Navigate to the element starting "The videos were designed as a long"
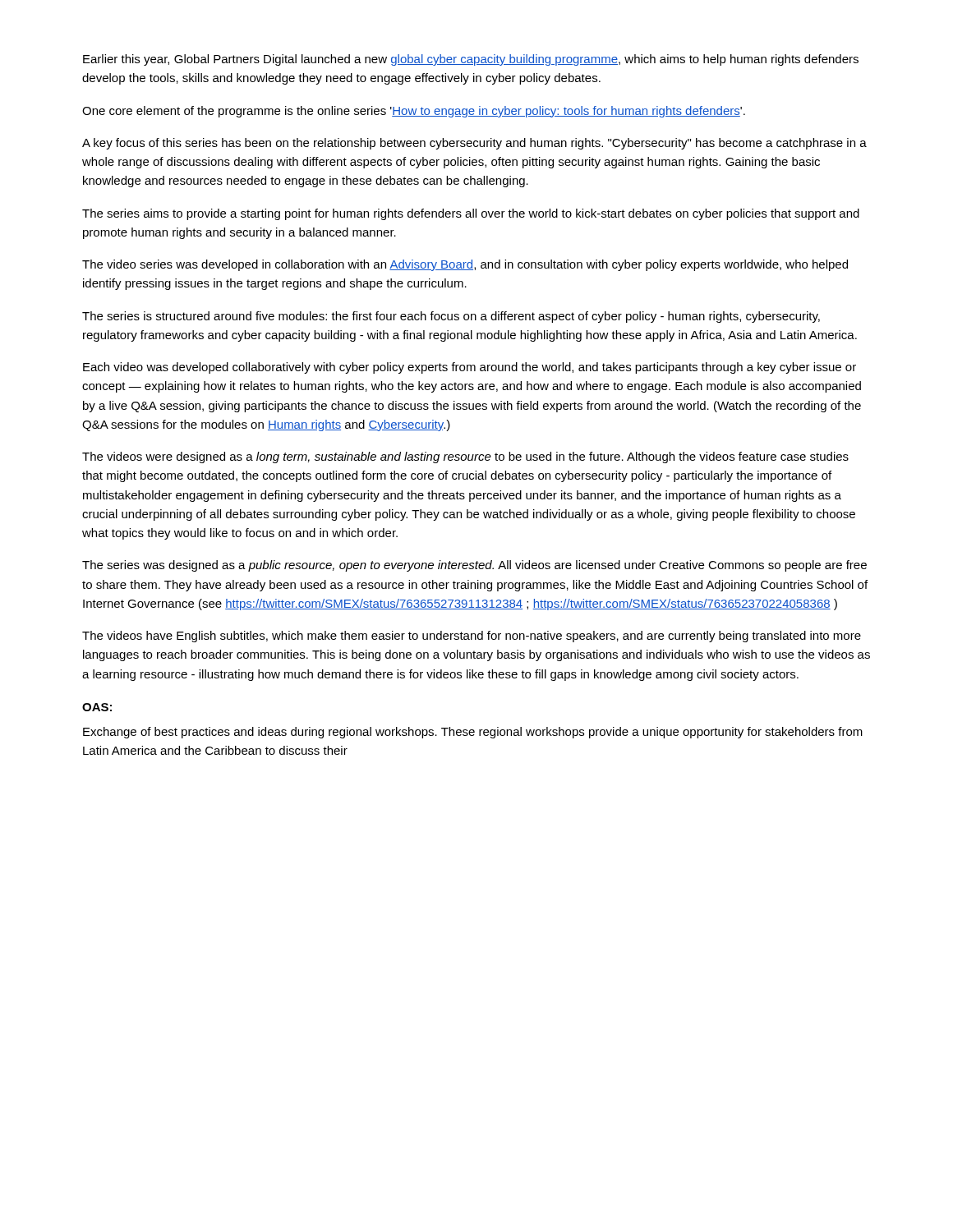The image size is (953, 1232). pyautogui.click(x=469, y=494)
